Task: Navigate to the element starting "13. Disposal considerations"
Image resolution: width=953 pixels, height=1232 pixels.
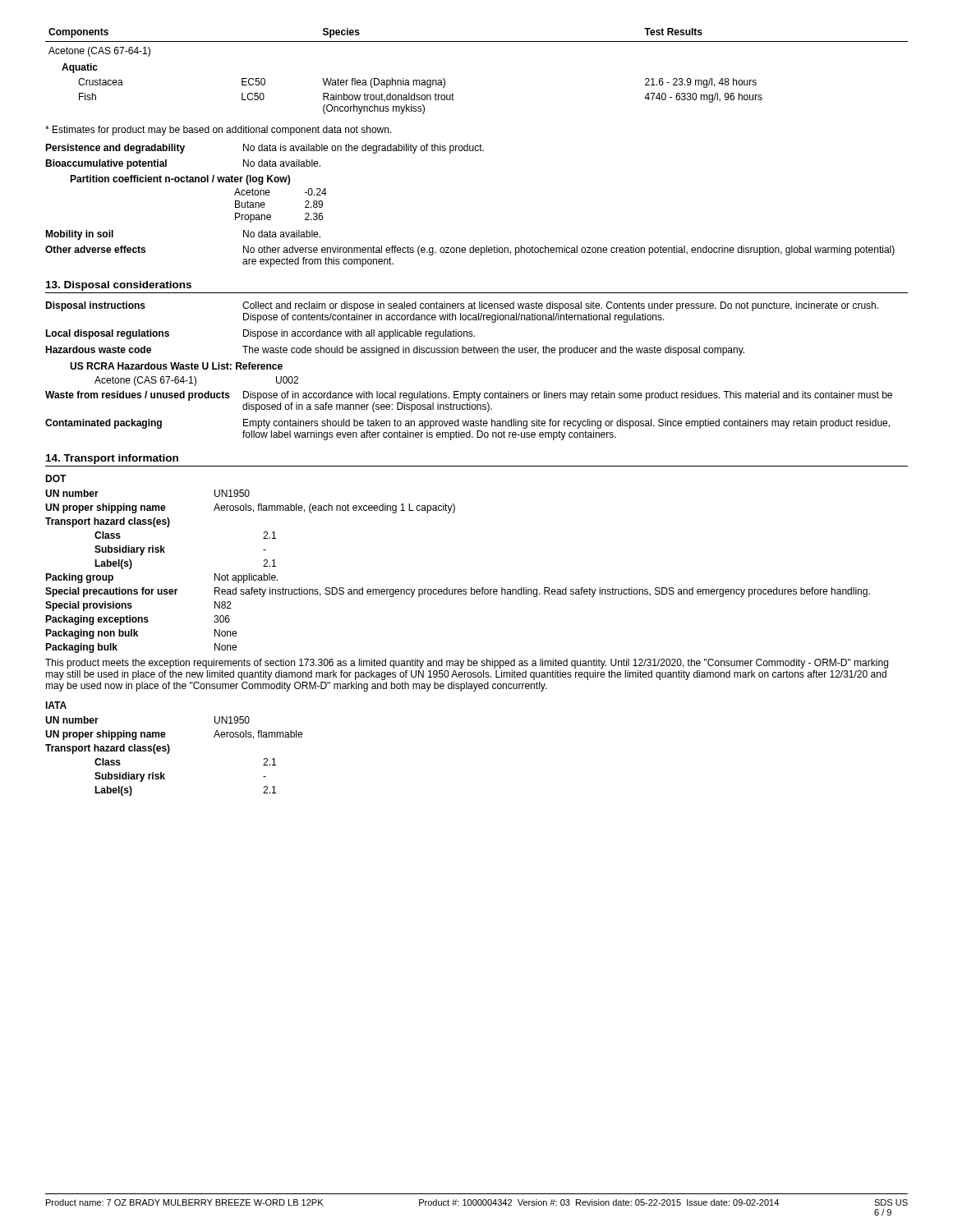Action: coord(119,285)
